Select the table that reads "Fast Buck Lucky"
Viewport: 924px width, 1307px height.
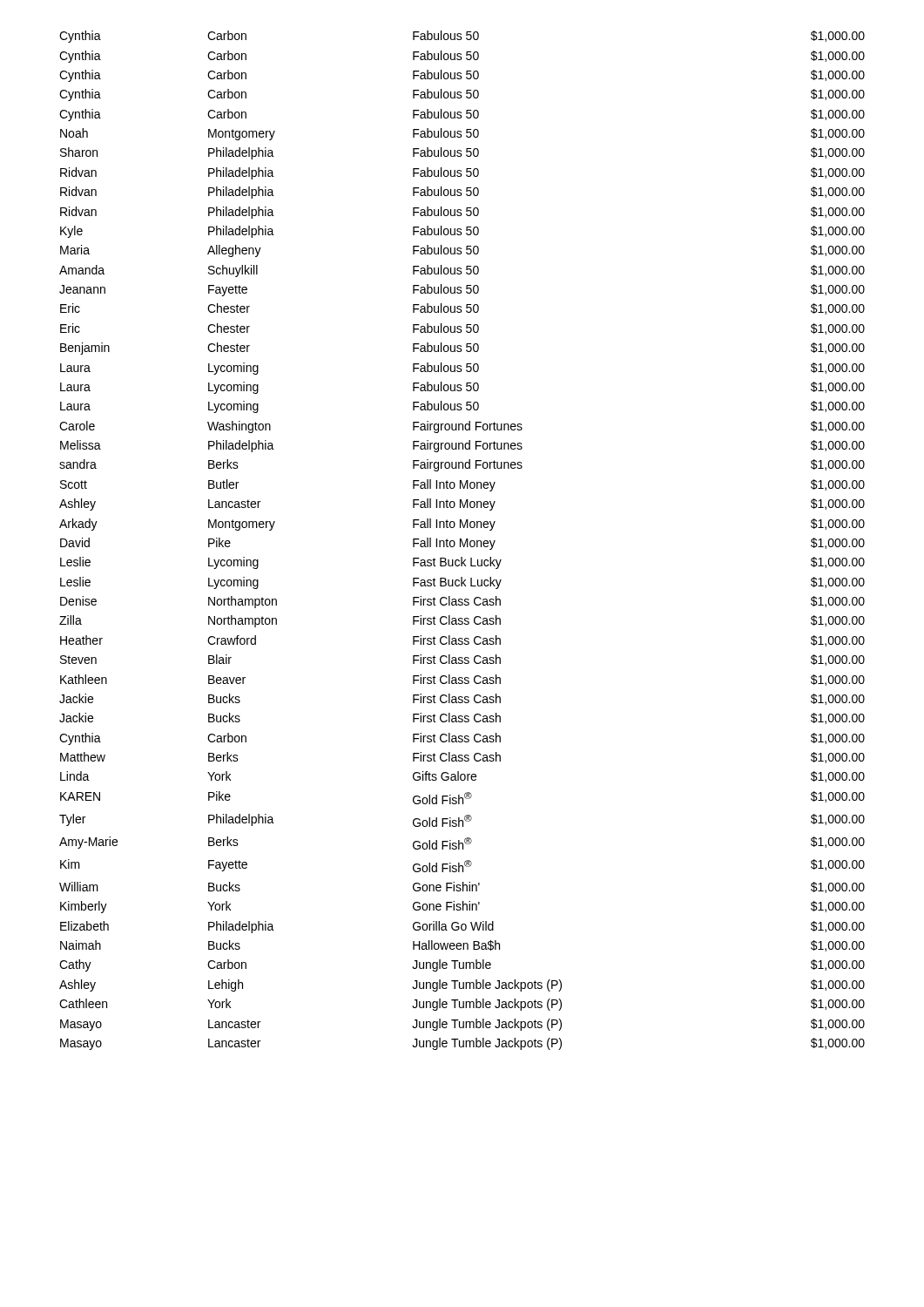click(x=462, y=539)
